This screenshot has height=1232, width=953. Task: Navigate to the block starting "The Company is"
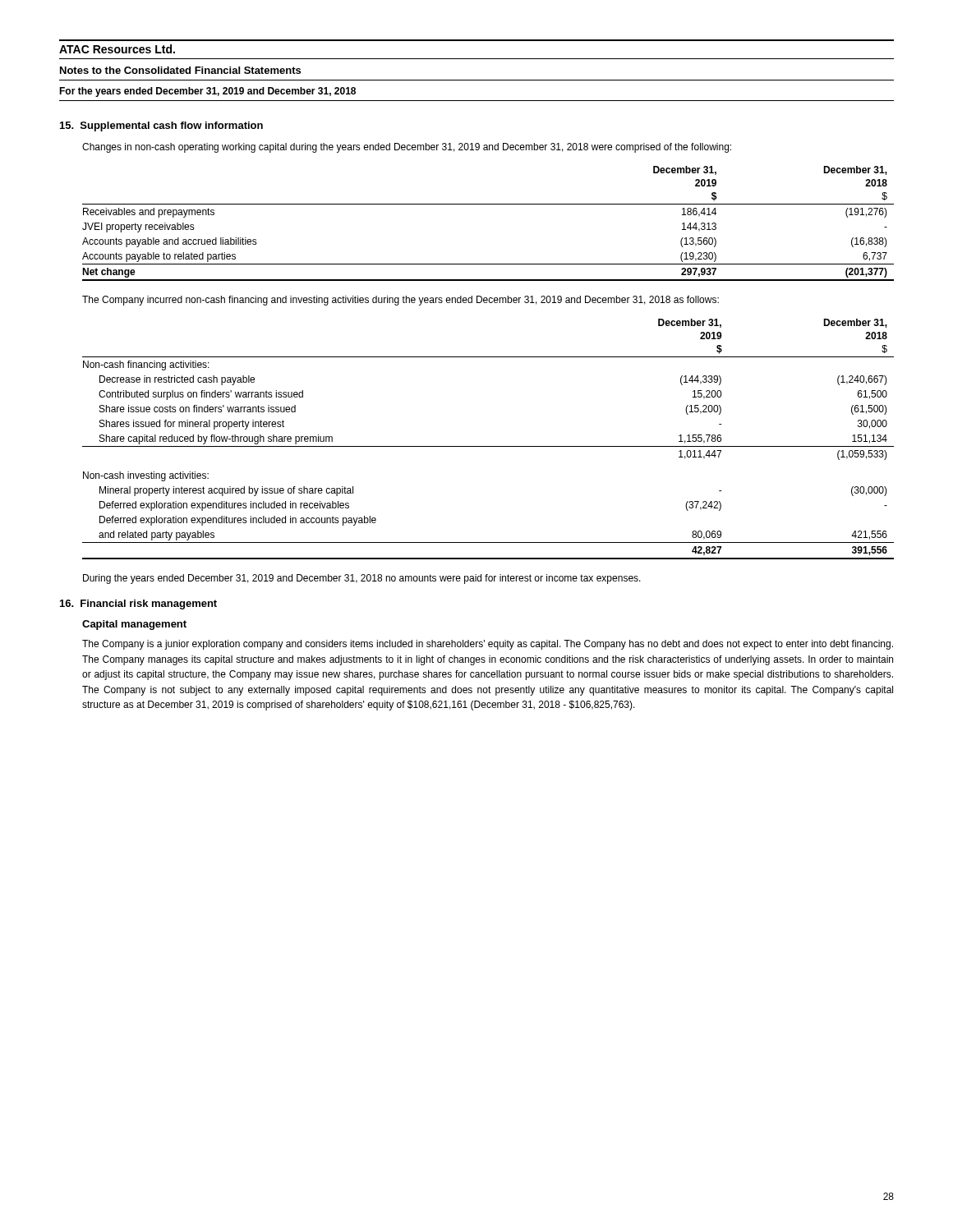[x=488, y=674]
